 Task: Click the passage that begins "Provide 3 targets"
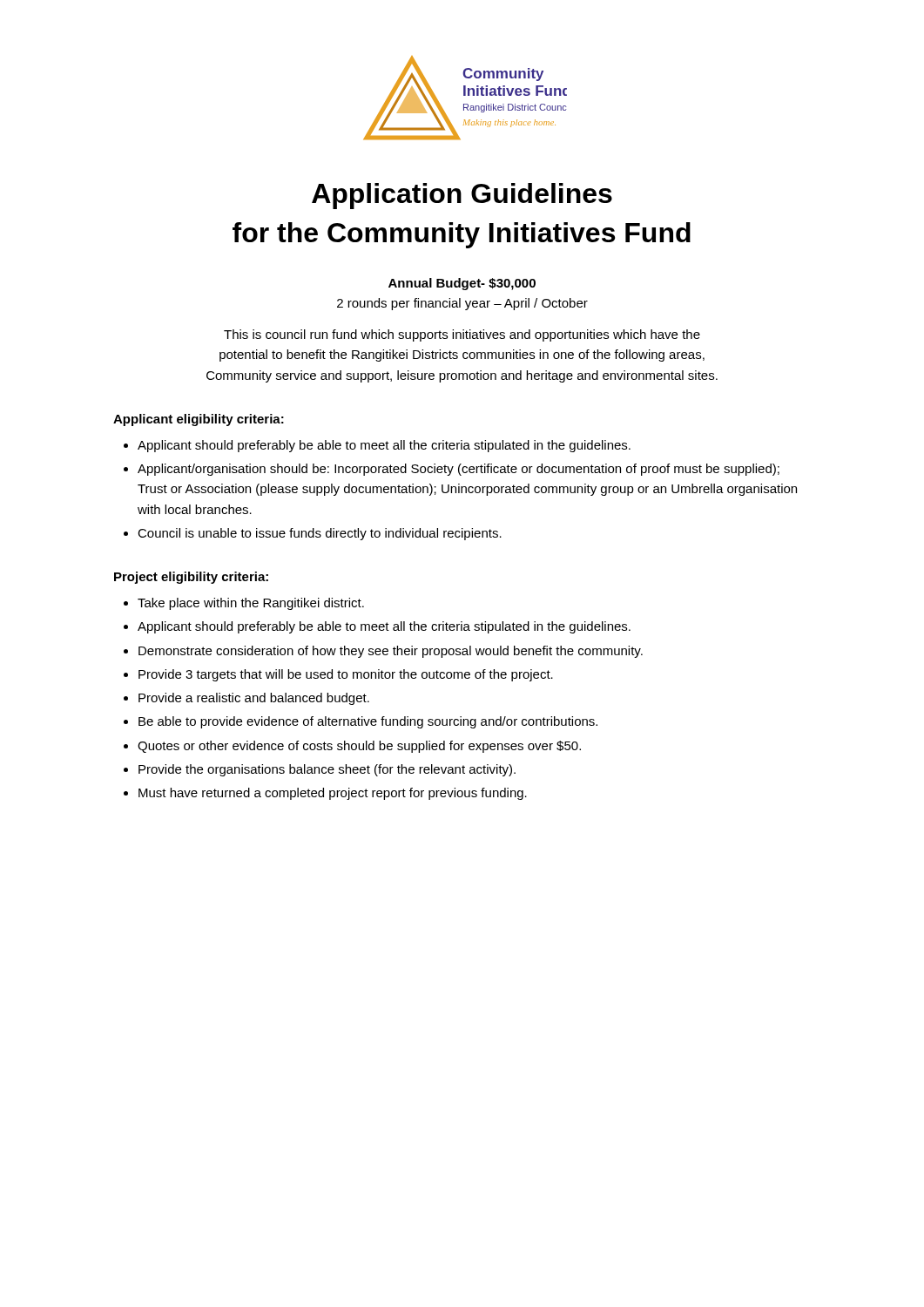coord(346,674)
